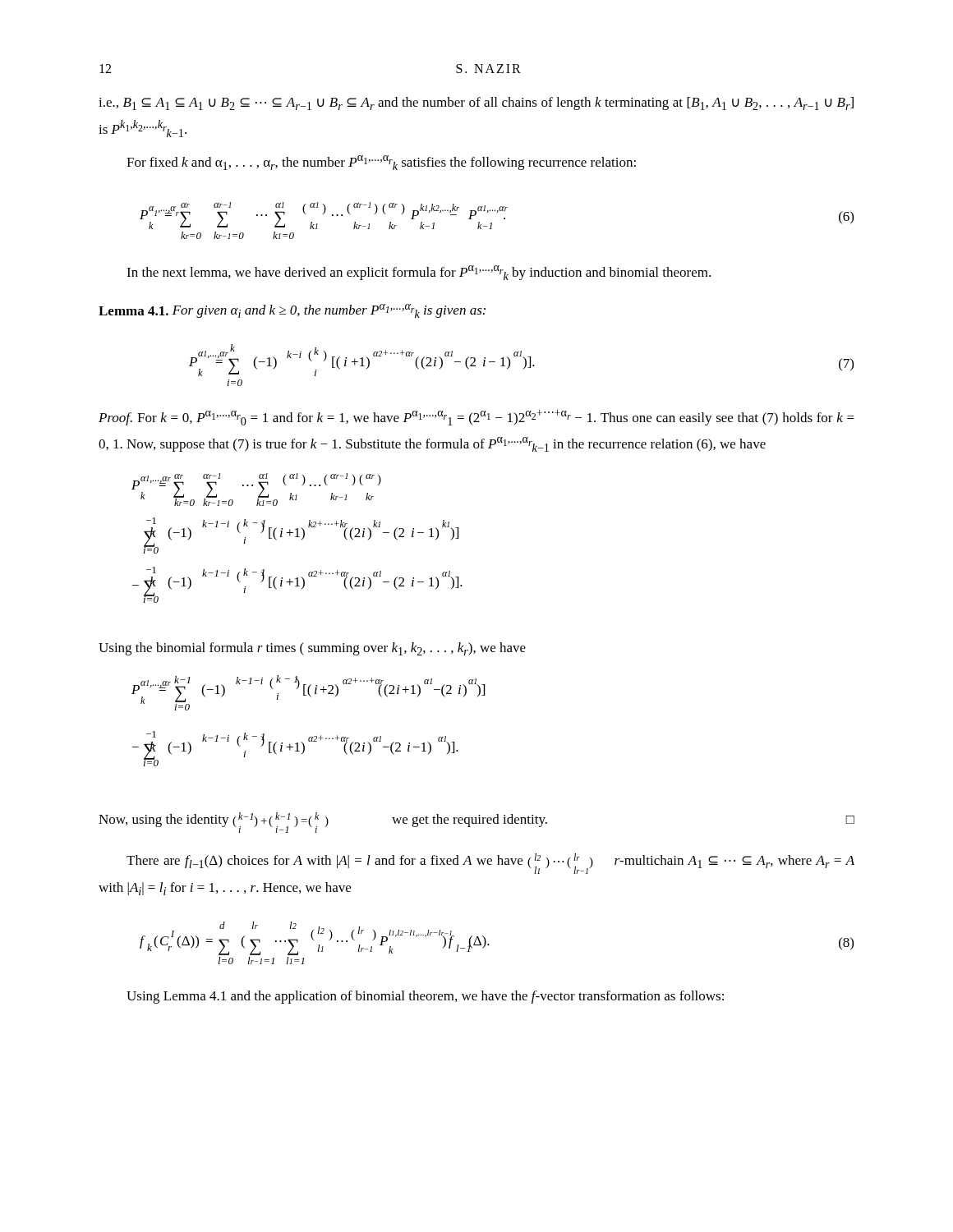953x1232 pixels.
Task: Select the text block that says "Proof. For k = 0,"
Action: click(x=476, y=430)
